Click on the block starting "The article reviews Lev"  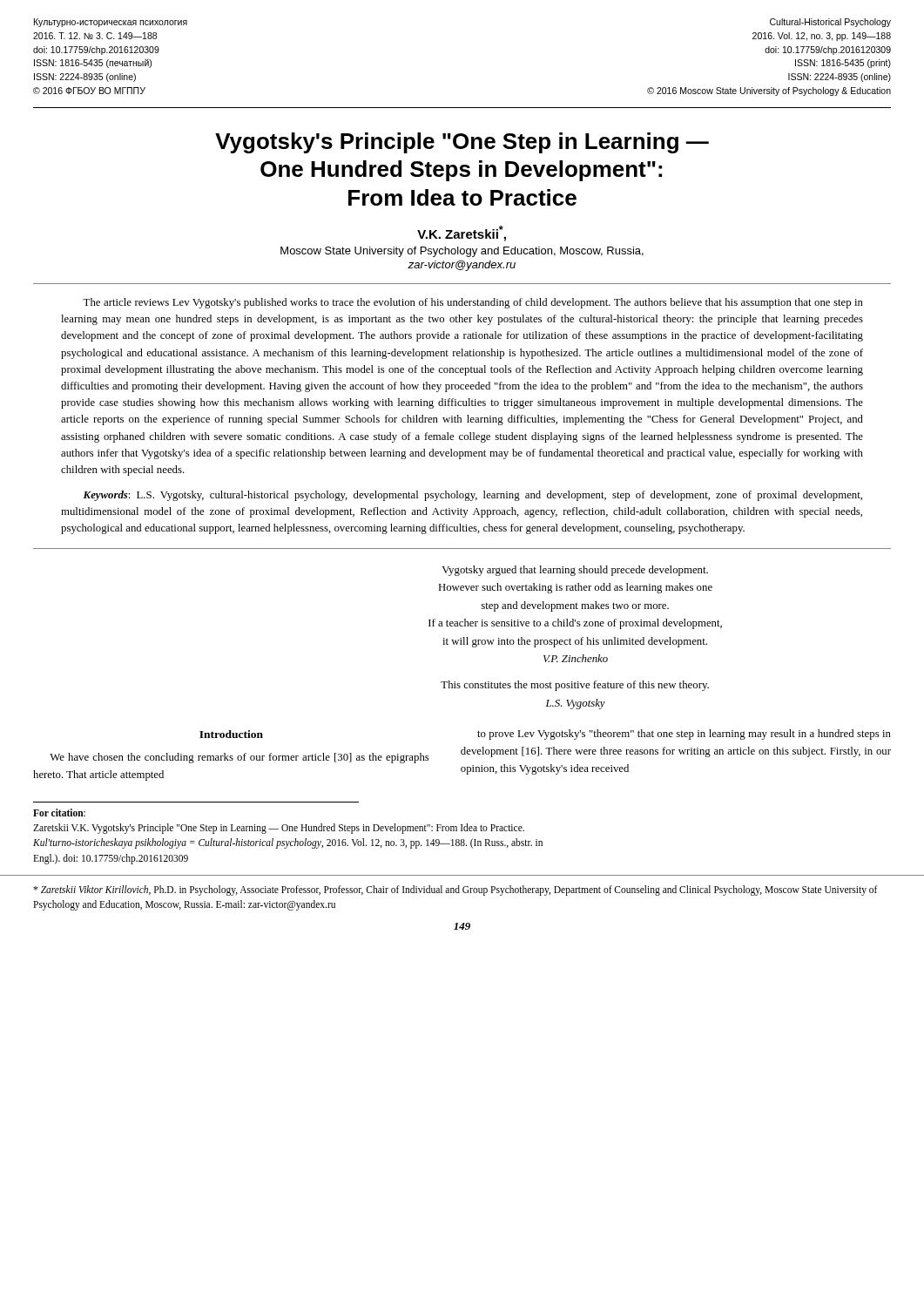(462, 416)
